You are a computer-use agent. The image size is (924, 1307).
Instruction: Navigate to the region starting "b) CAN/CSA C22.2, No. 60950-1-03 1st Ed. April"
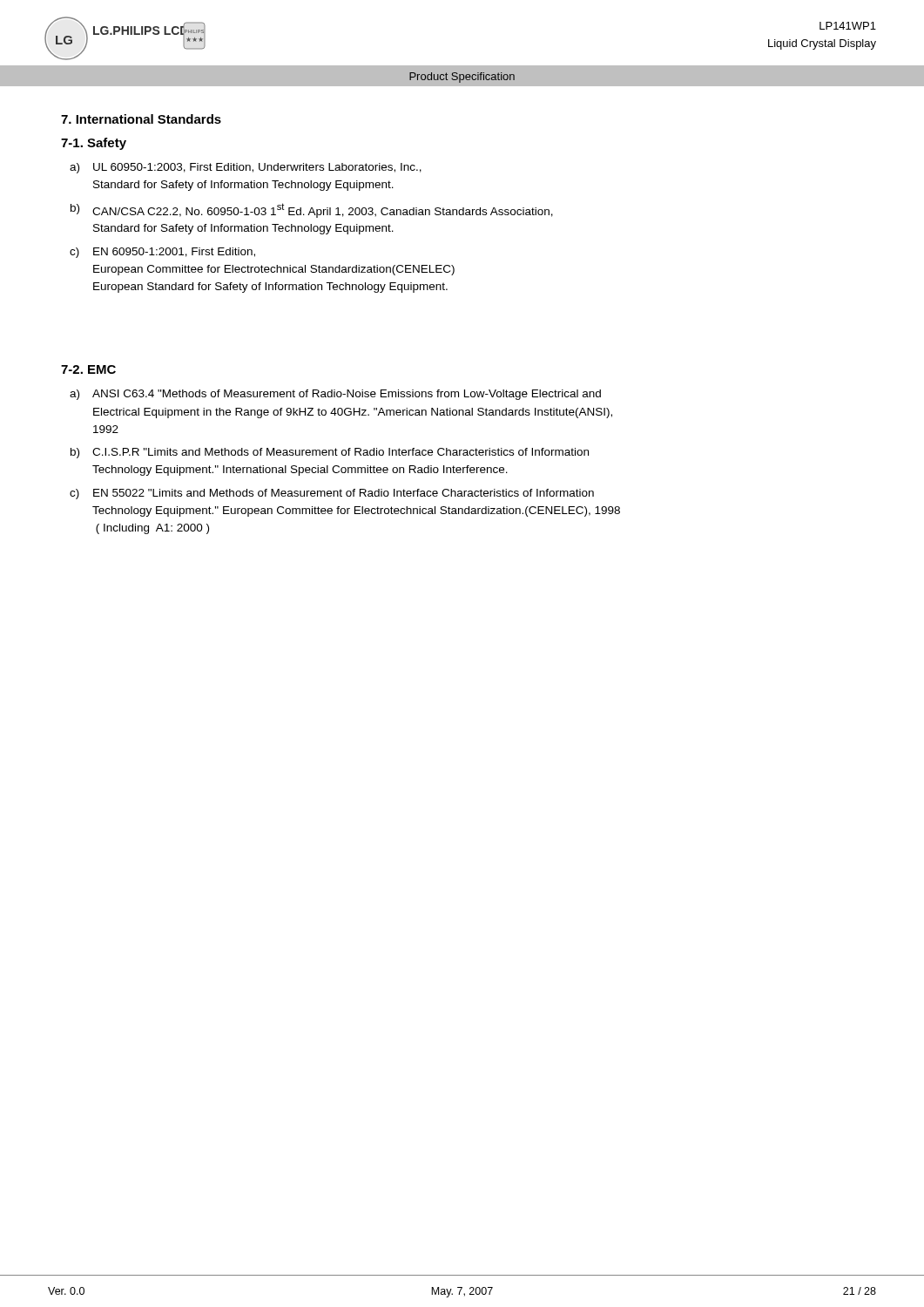473,218
